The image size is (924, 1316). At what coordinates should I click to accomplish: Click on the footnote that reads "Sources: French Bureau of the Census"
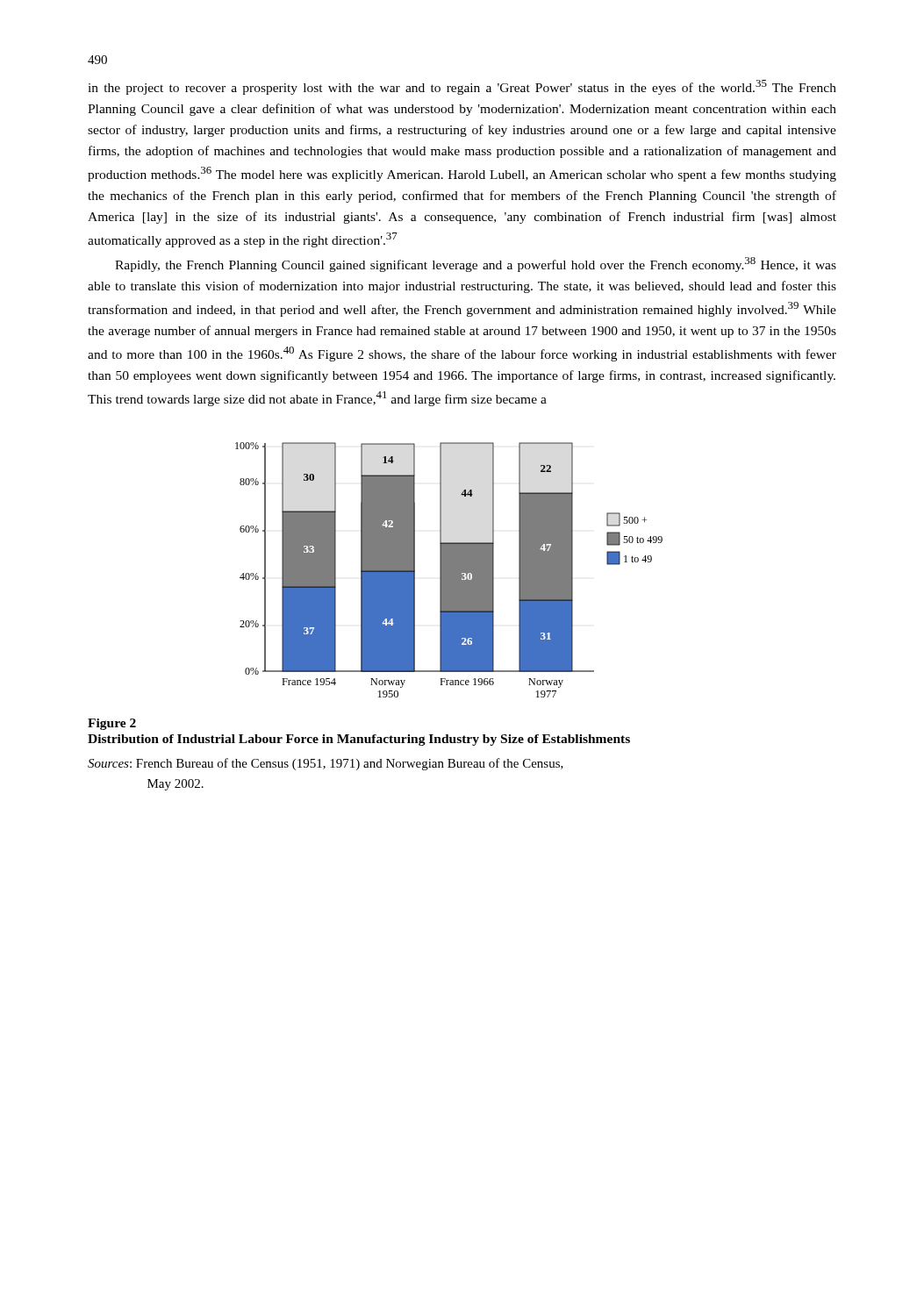pyautogui.click(x=326, y=773)
